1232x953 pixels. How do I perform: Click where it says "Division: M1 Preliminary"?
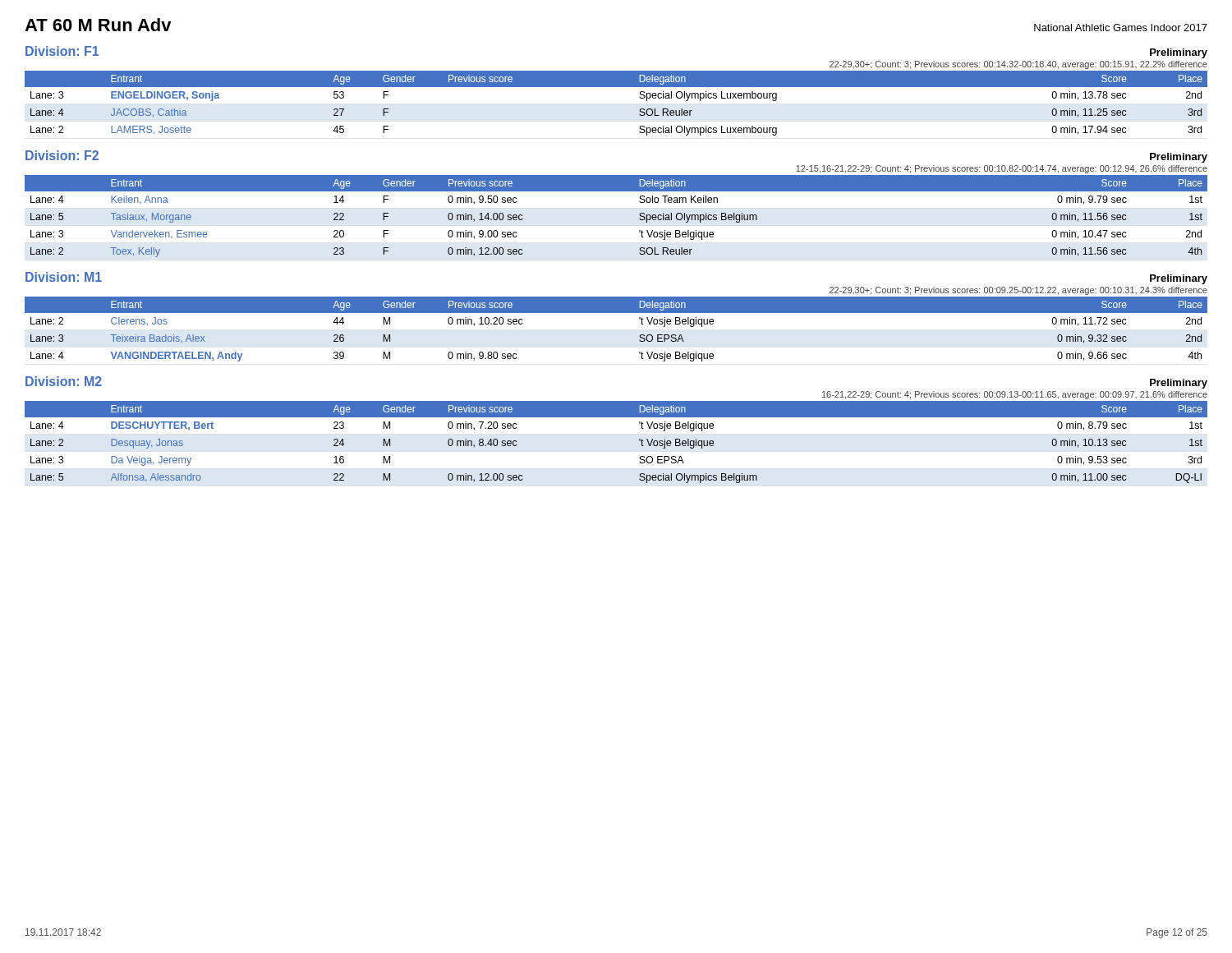[62, 278]
